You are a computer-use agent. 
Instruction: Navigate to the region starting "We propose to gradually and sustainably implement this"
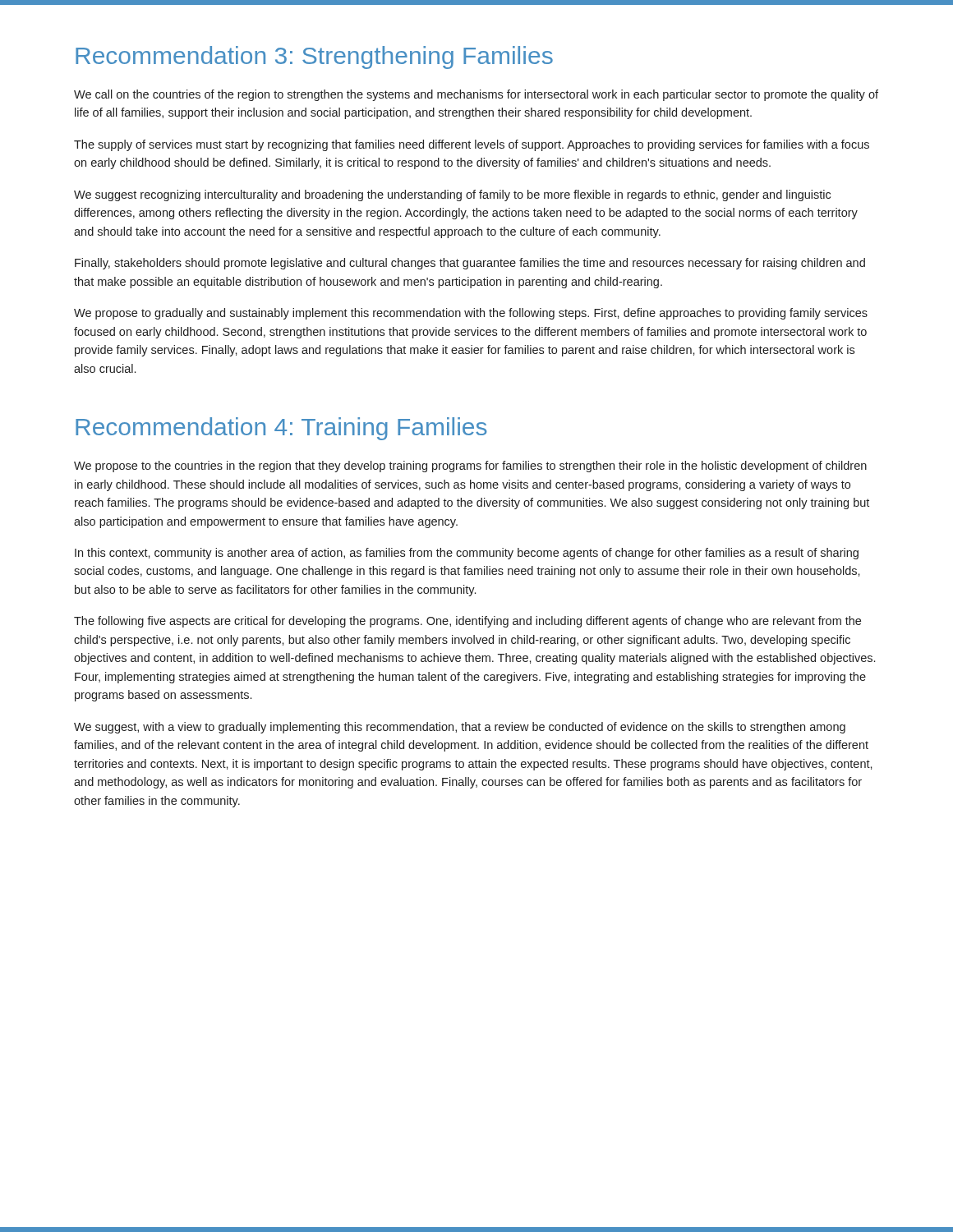pos(476,341)
